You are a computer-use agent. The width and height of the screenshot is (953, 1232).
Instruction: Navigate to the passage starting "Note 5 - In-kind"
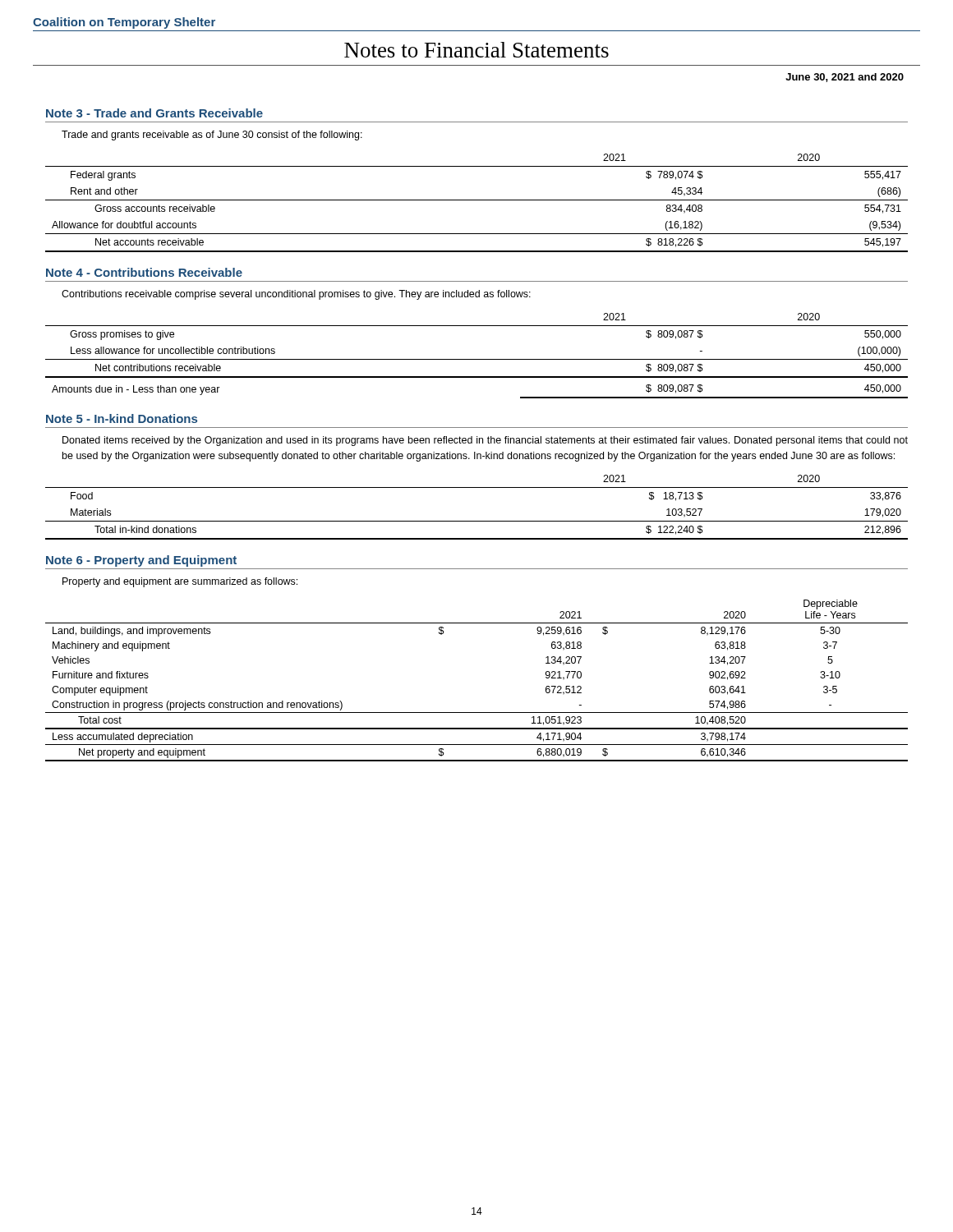(x=122, y=418)
